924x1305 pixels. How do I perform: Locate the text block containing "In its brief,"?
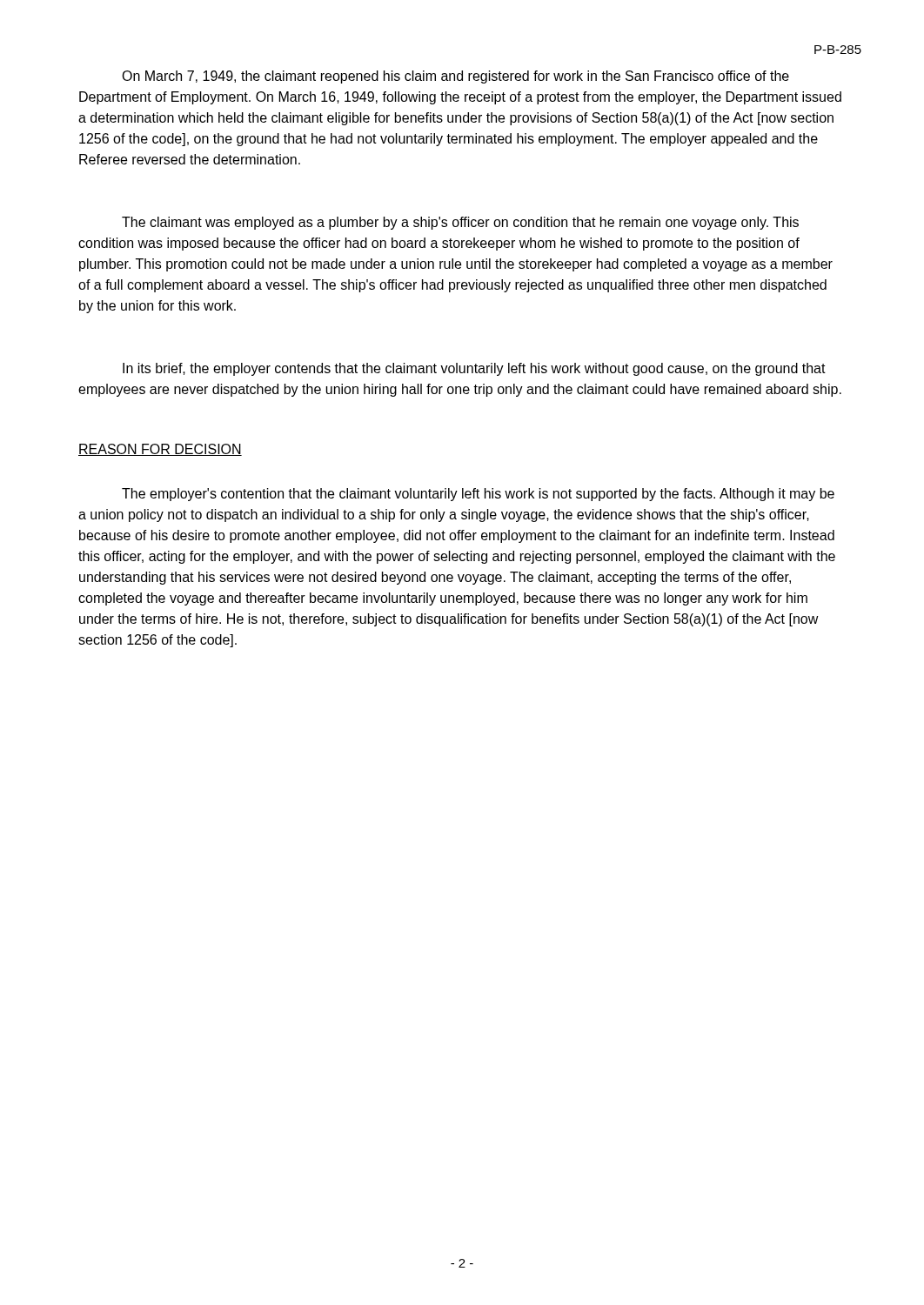[x=460, y=379]
